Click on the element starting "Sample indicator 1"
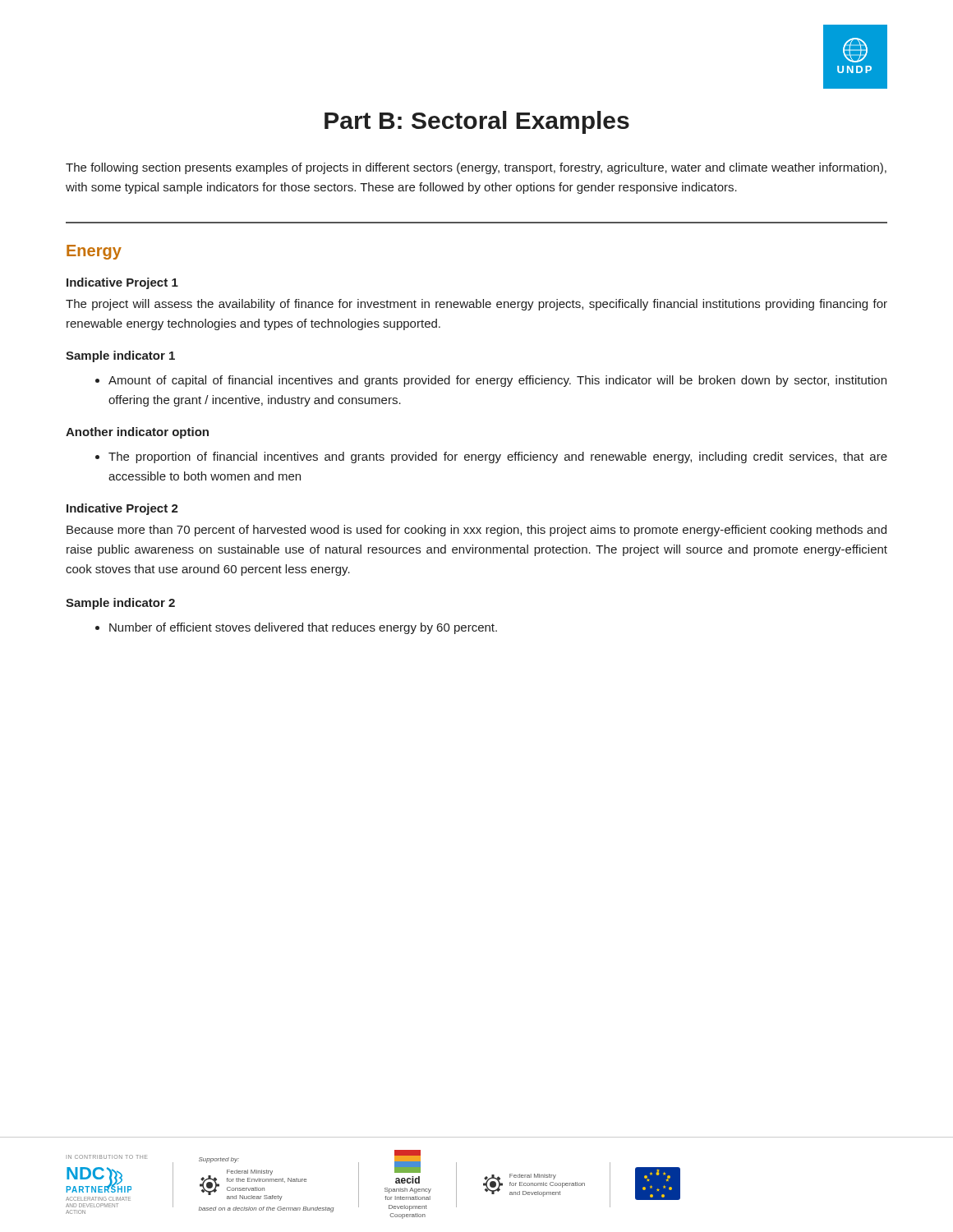The height and width of the screenshot is (1232, 953). point(121,355)
